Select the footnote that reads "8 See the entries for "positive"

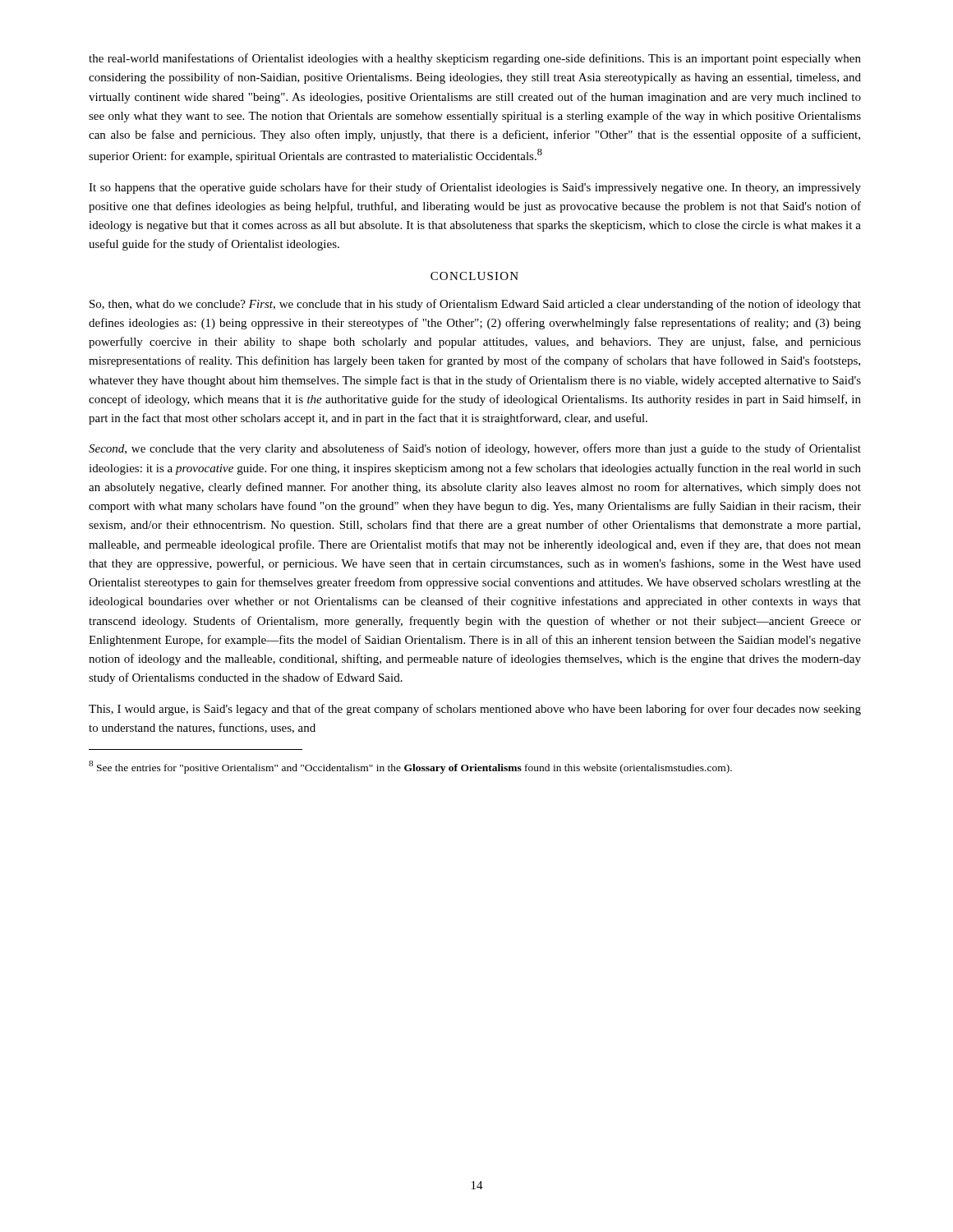point(475,766)
